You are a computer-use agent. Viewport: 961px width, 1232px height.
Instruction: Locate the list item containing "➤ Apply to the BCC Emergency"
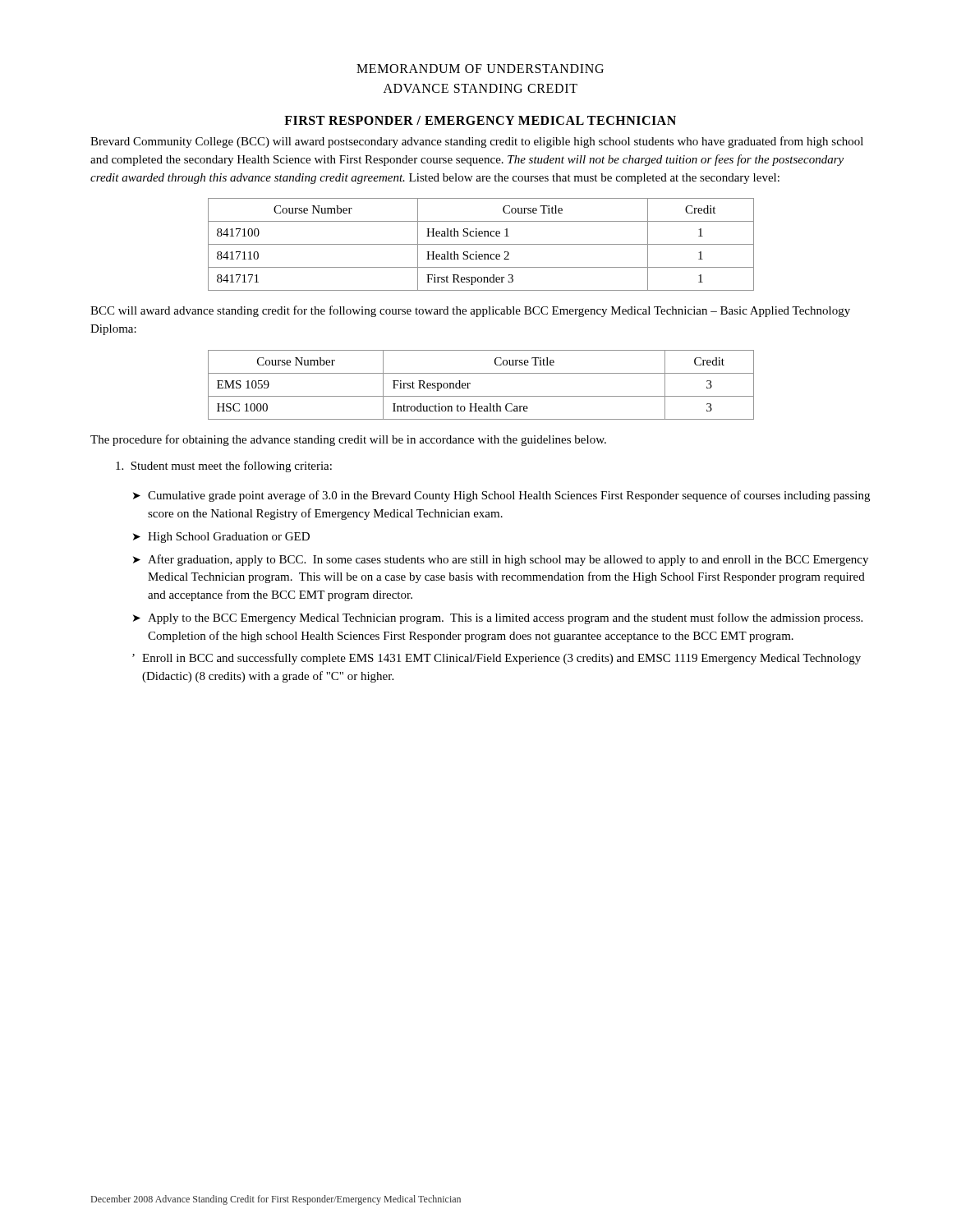pyautogui.click(x=501, y=627)
